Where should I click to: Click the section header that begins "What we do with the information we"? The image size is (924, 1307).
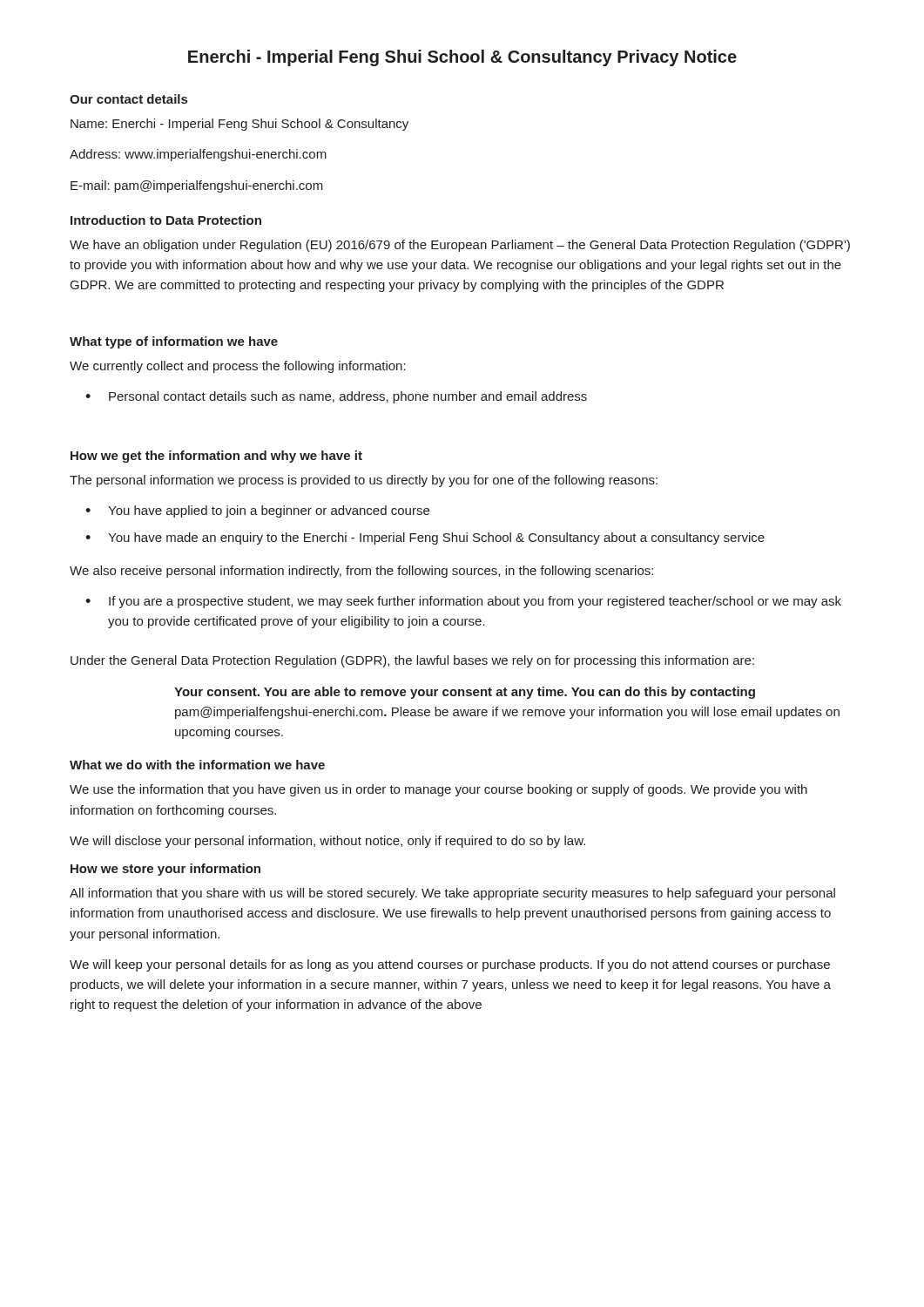click(x=197, y=765)
